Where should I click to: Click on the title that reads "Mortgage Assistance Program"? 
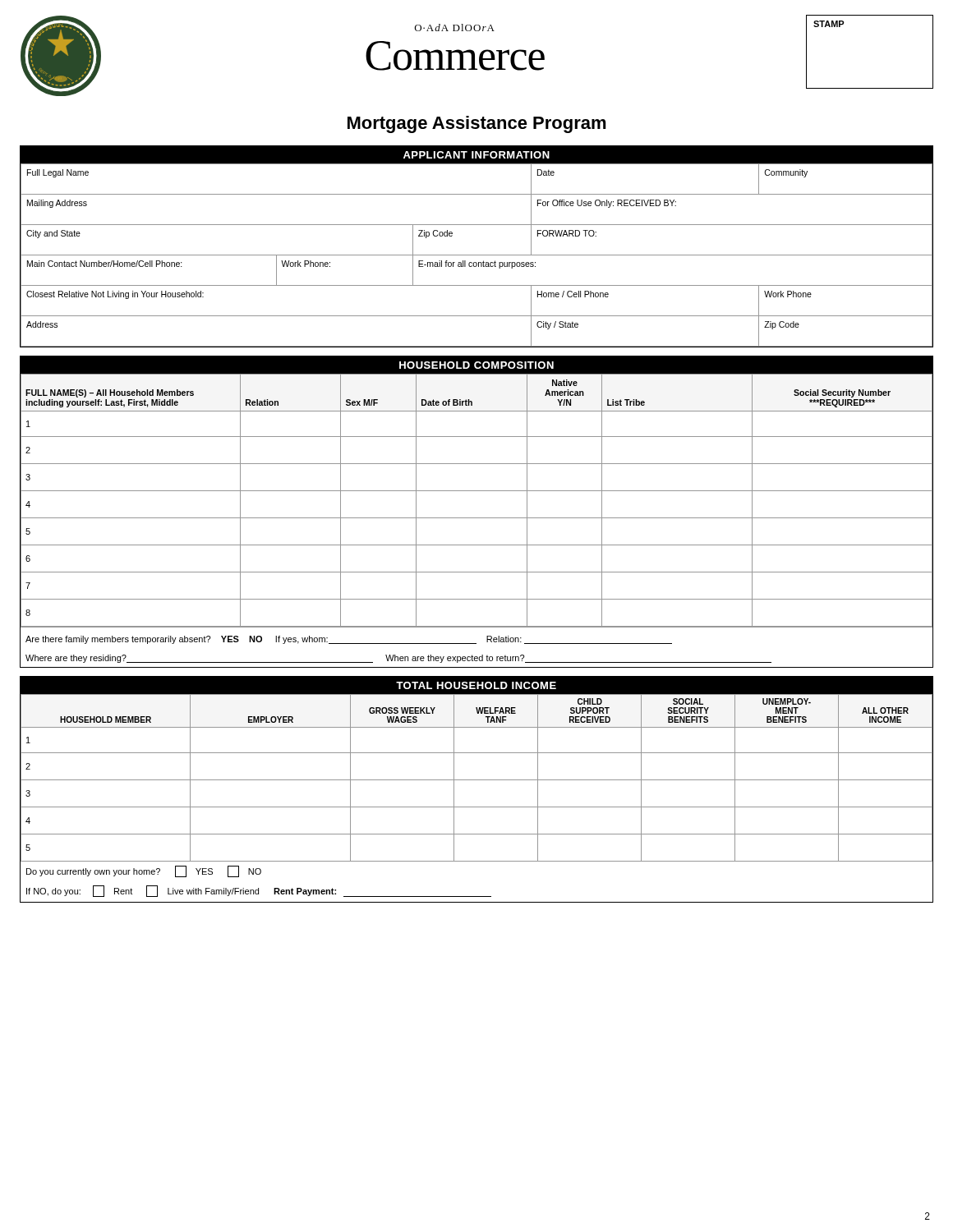(x=476, y=123)
